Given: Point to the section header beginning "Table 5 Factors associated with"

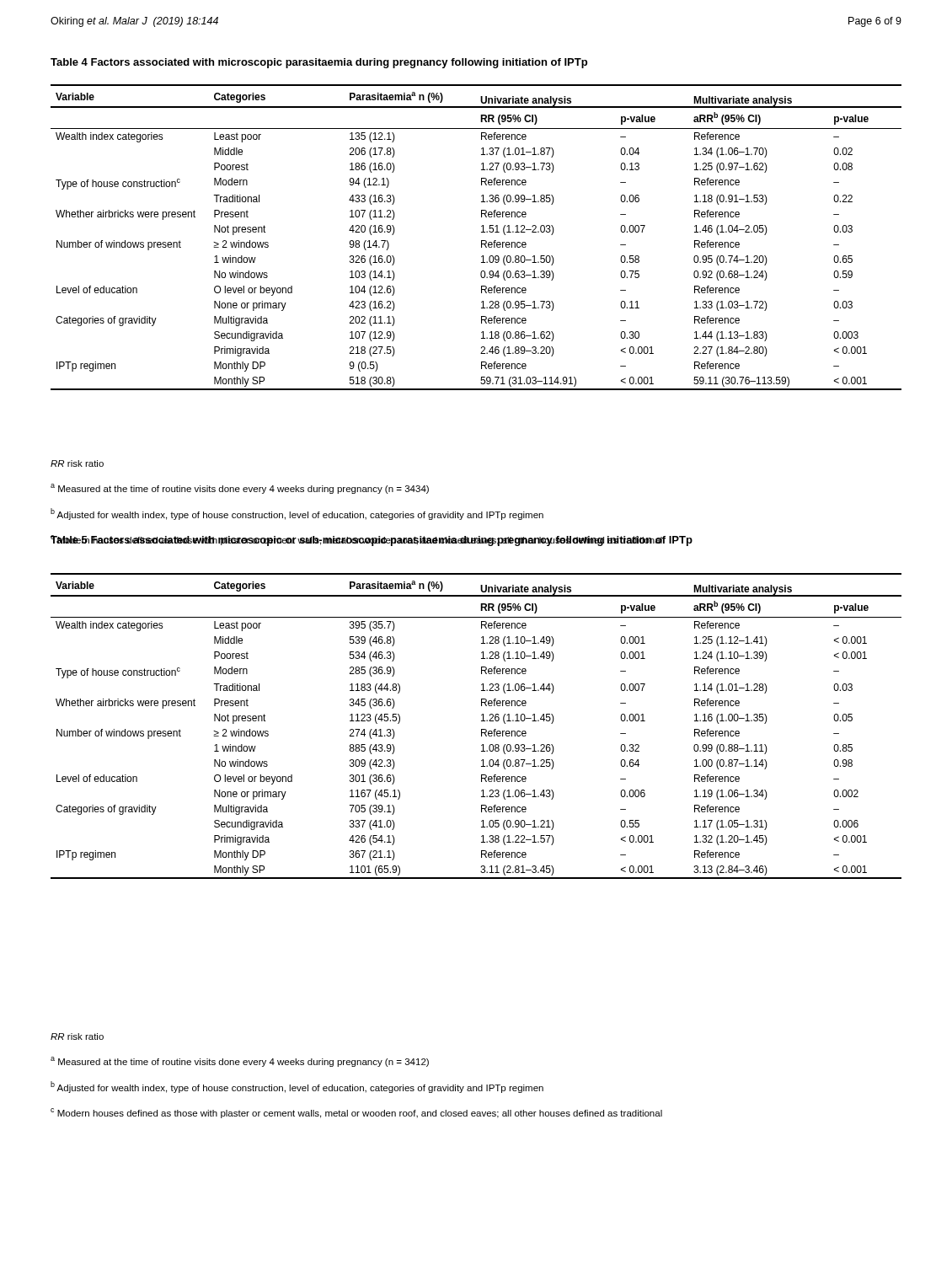Looking at the screenshot, I should (x=371, y=540).
